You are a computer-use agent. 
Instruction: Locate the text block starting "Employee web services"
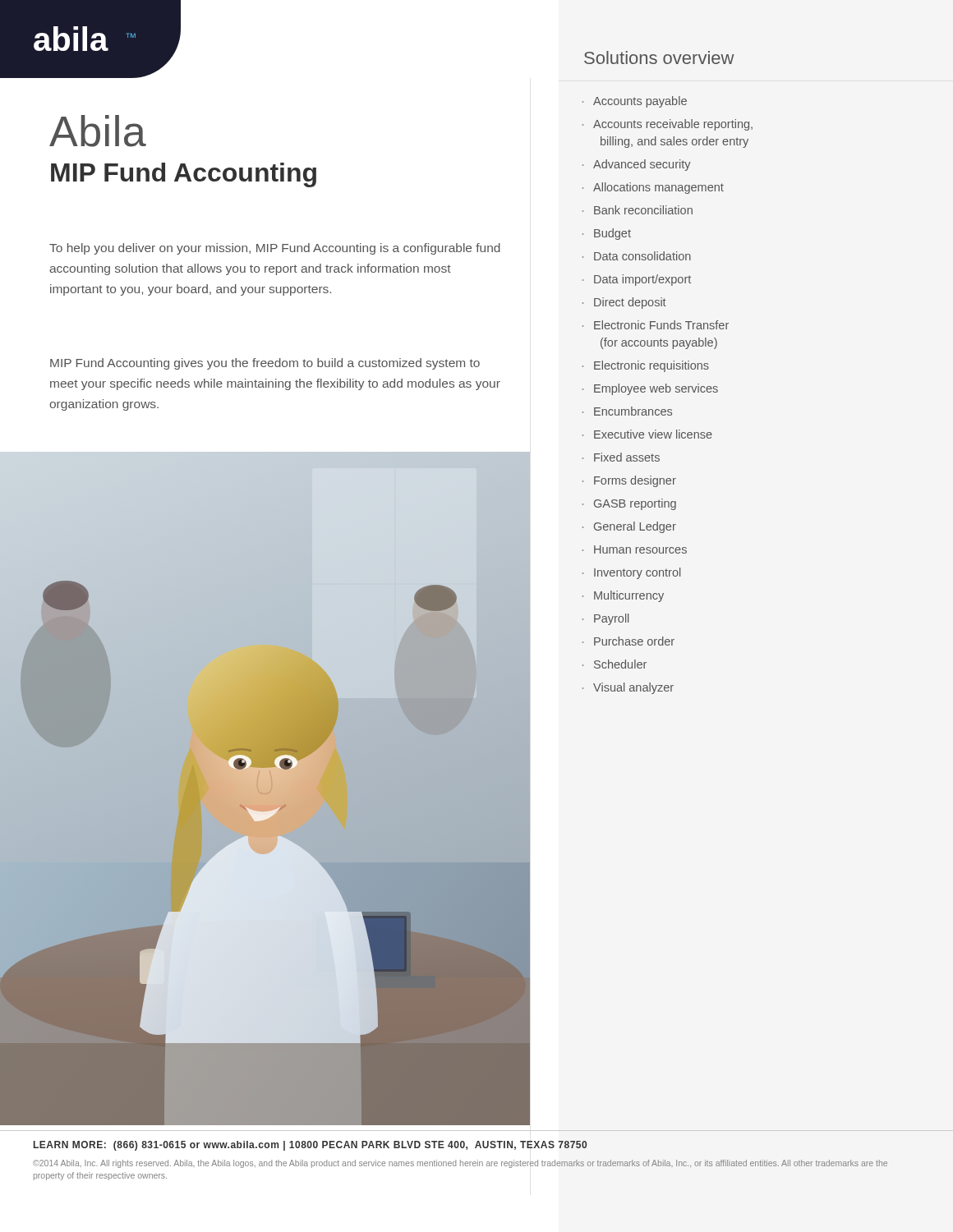656,388
